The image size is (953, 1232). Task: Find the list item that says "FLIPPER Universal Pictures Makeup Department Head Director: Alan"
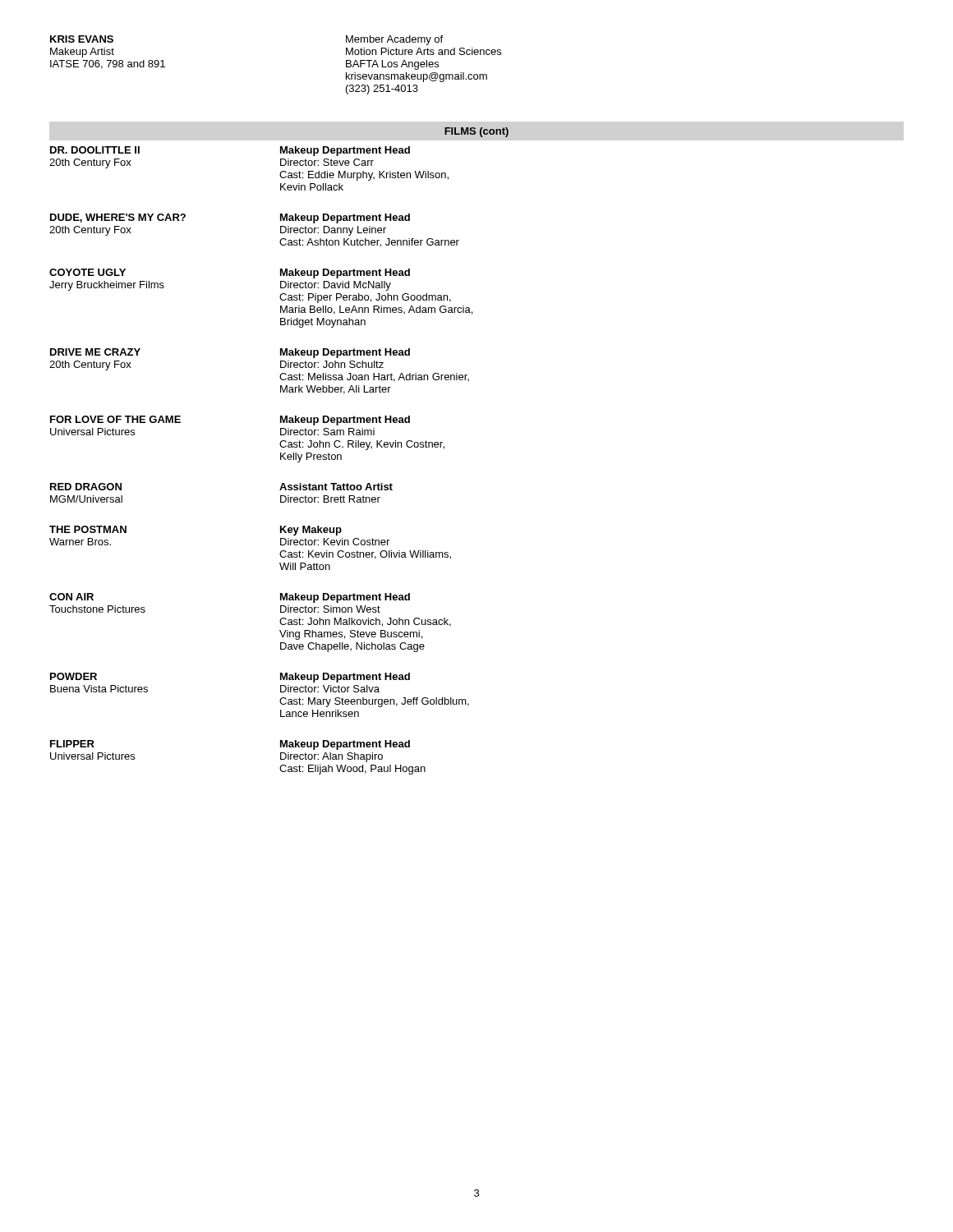69,745
